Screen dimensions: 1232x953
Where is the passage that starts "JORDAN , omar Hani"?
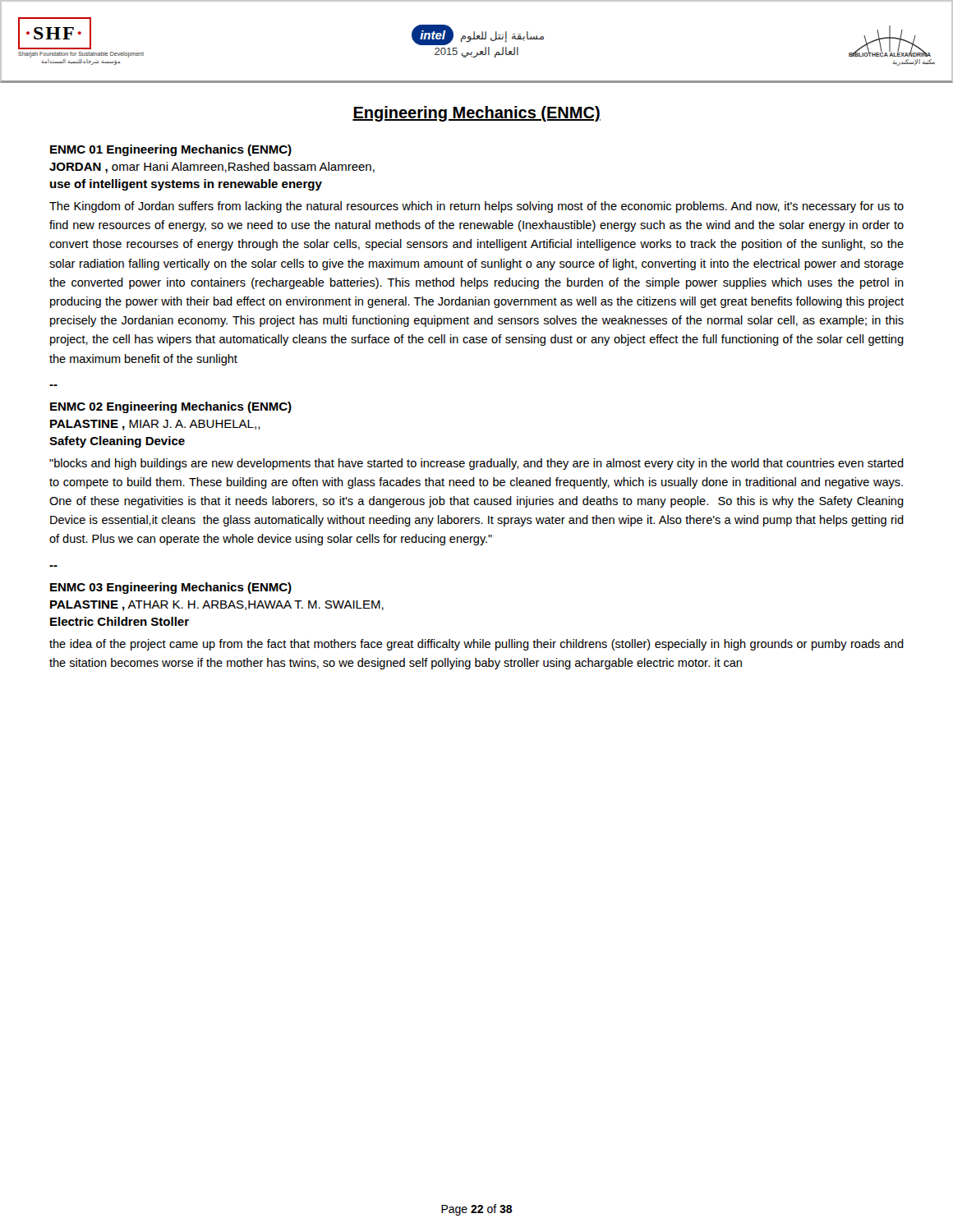(x=212, y=168)
